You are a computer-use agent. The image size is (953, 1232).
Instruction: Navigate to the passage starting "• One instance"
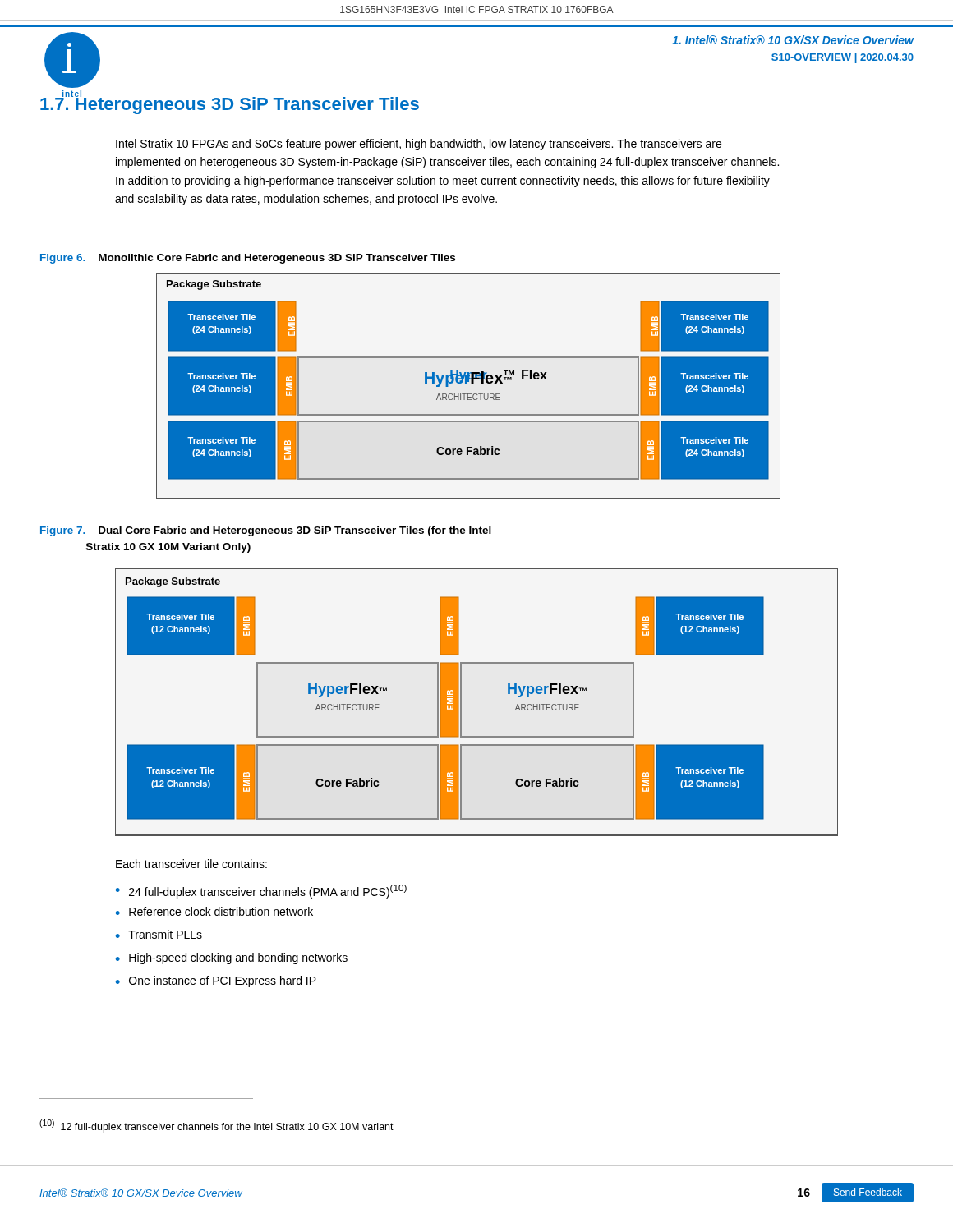point(216,983)
